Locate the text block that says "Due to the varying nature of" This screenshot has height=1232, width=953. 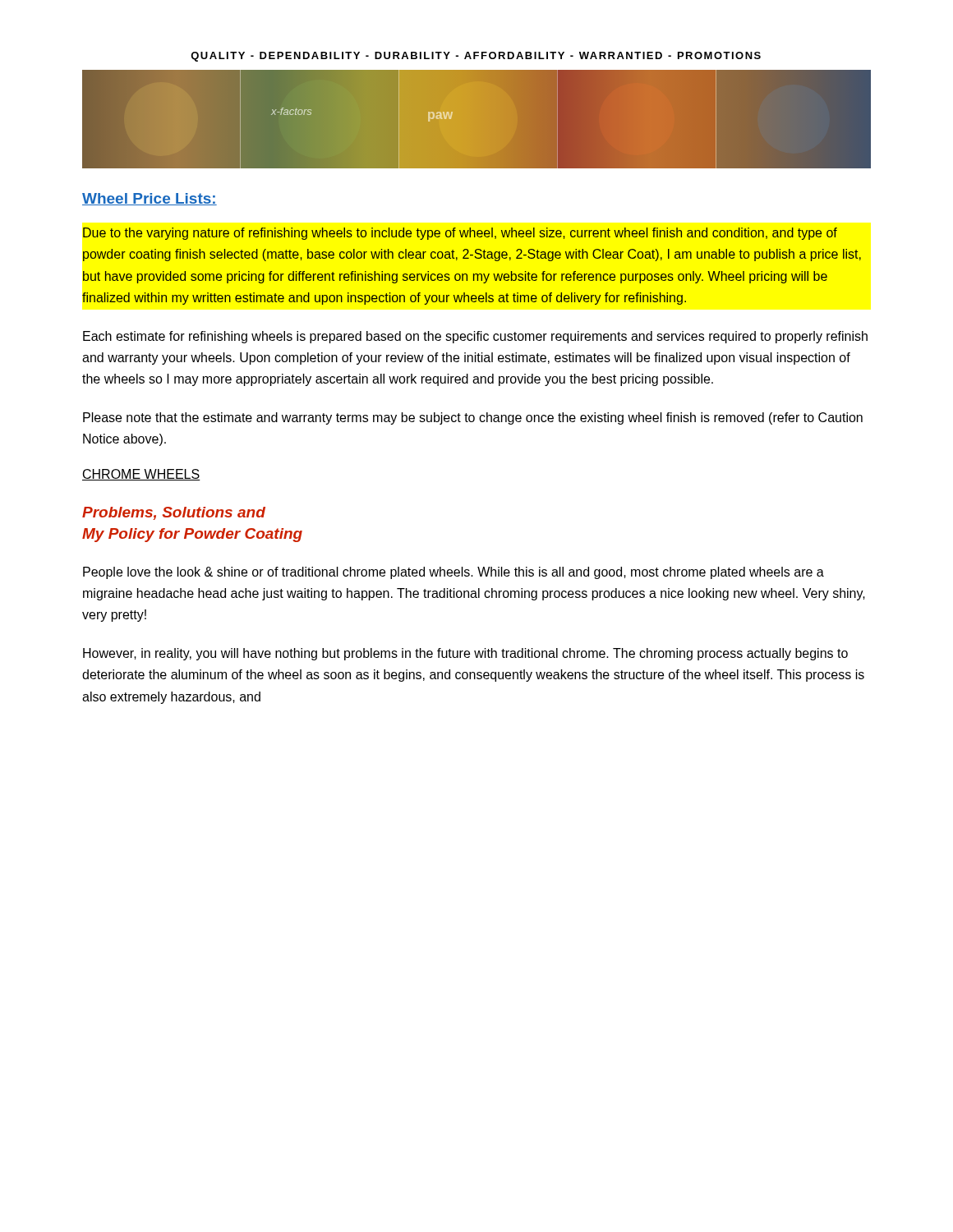pyautogui.click(x=476, y=266)
